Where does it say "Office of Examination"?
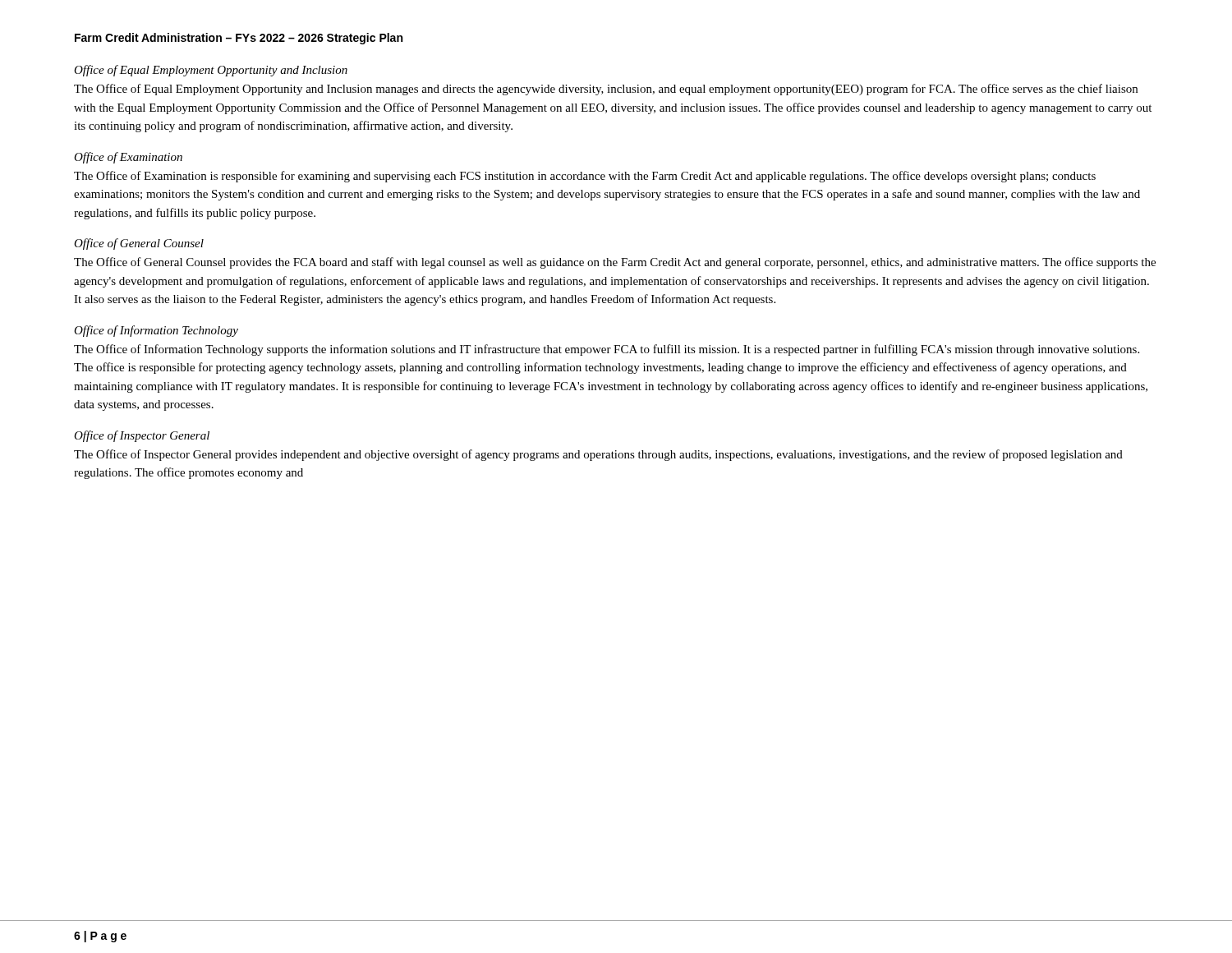 click(x=128, y=156)
